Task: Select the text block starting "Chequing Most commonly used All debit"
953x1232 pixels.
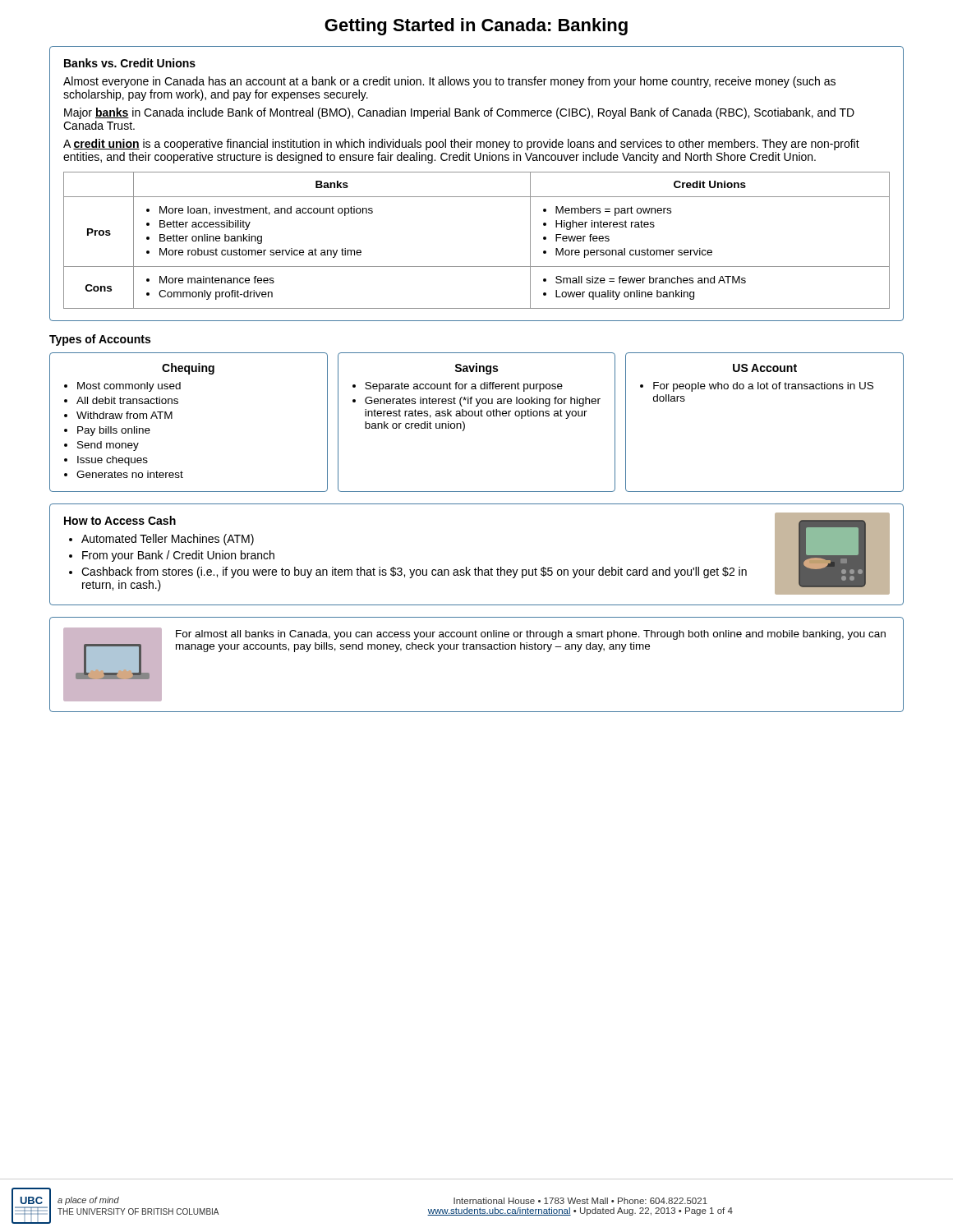Action: pos(188,369)
